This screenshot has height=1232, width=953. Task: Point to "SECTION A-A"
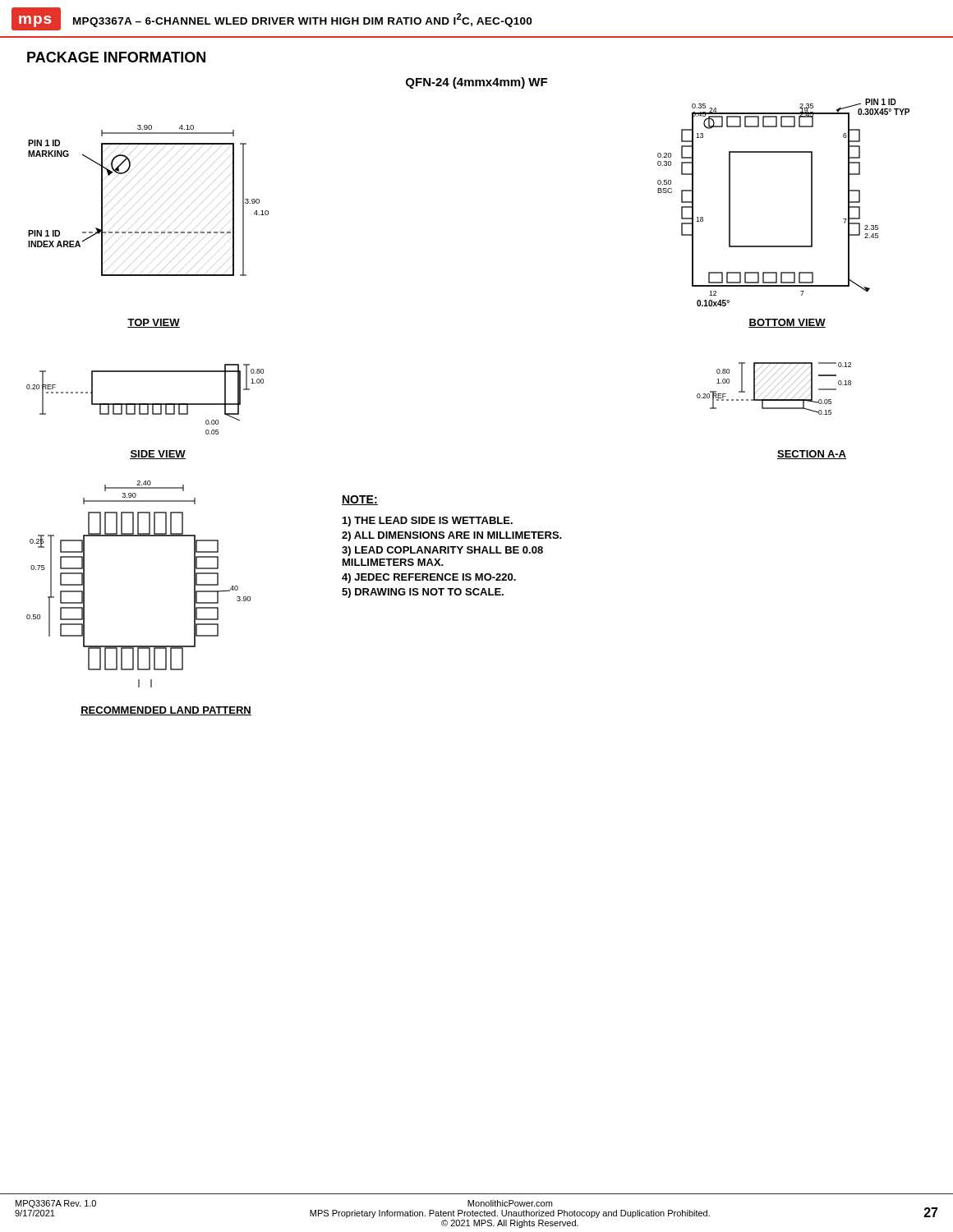click(x=812, y=454)
